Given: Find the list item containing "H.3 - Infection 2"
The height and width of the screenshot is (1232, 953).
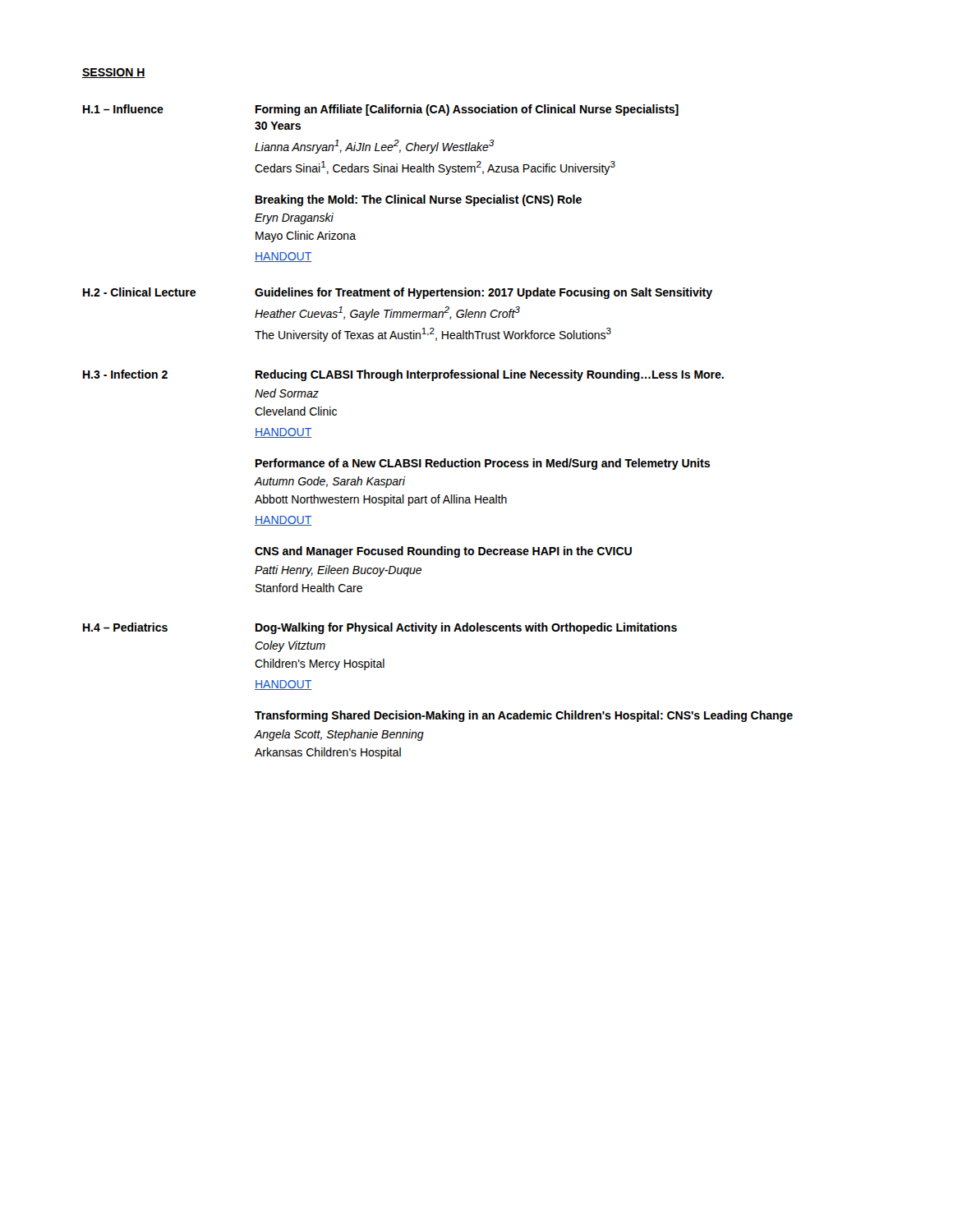Looking at the screenshot, I should point(476,484).
